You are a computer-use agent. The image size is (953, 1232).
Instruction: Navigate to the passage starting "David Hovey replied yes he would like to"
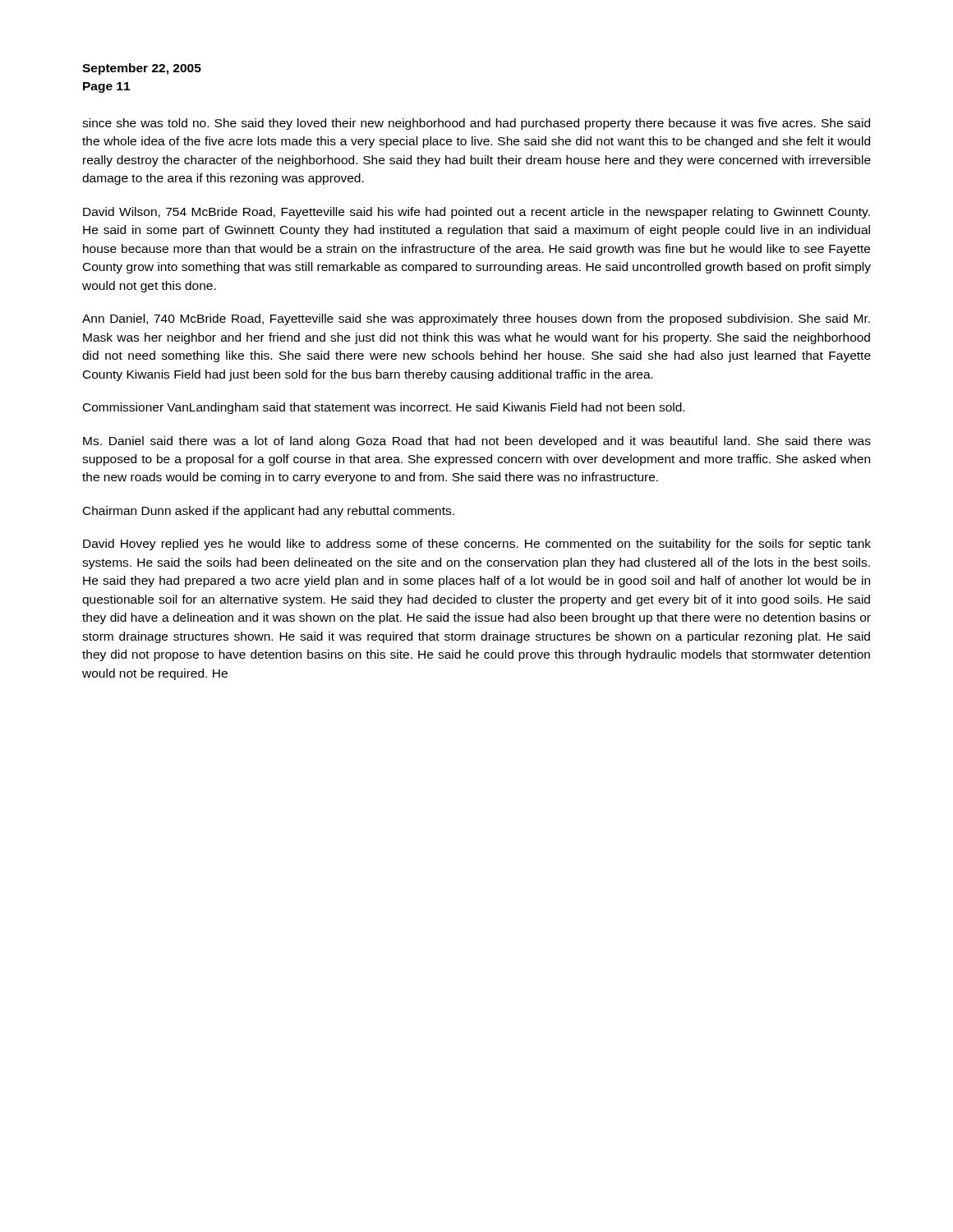tap(476, 608)
